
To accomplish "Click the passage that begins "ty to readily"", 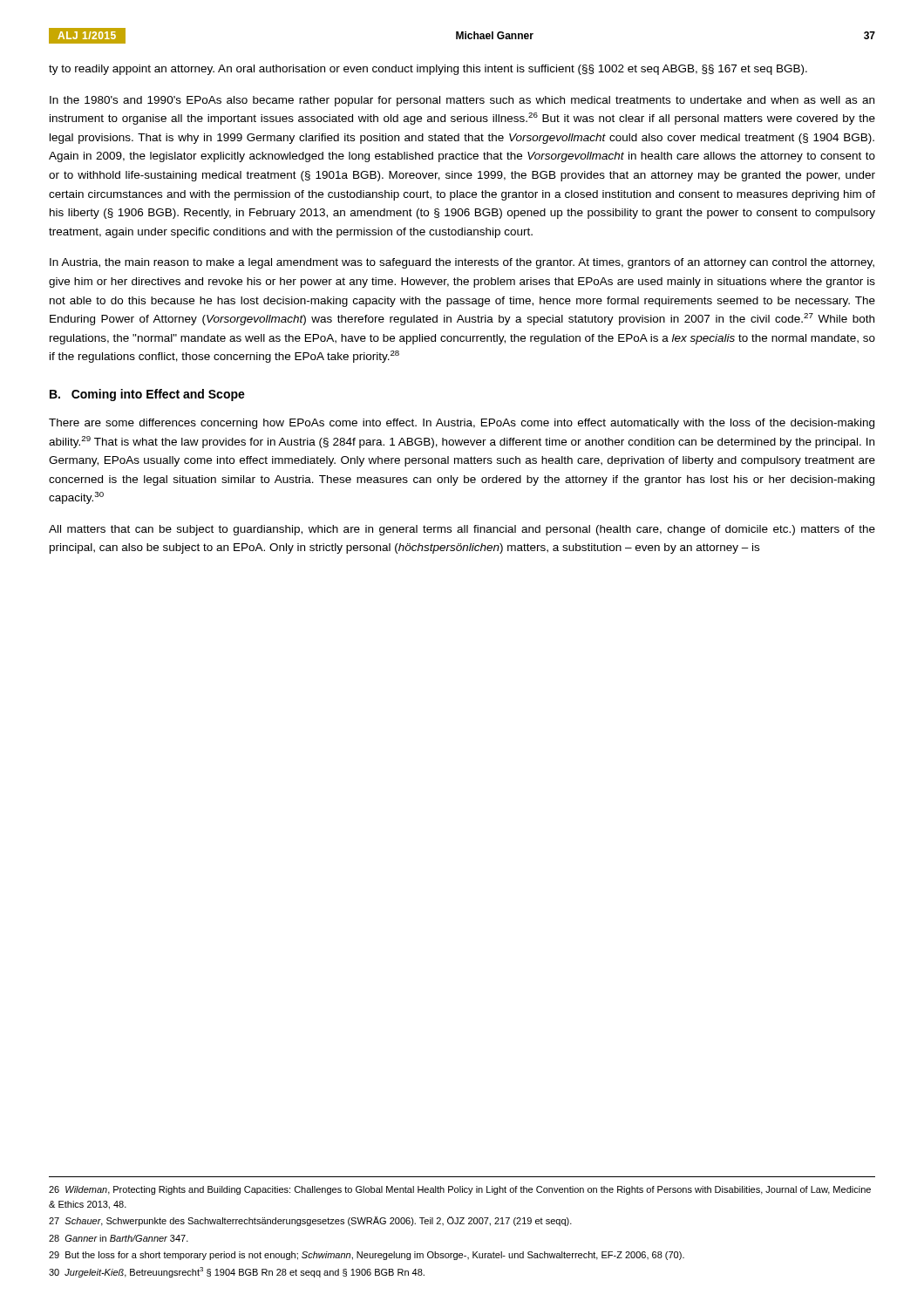I will 428,68.
